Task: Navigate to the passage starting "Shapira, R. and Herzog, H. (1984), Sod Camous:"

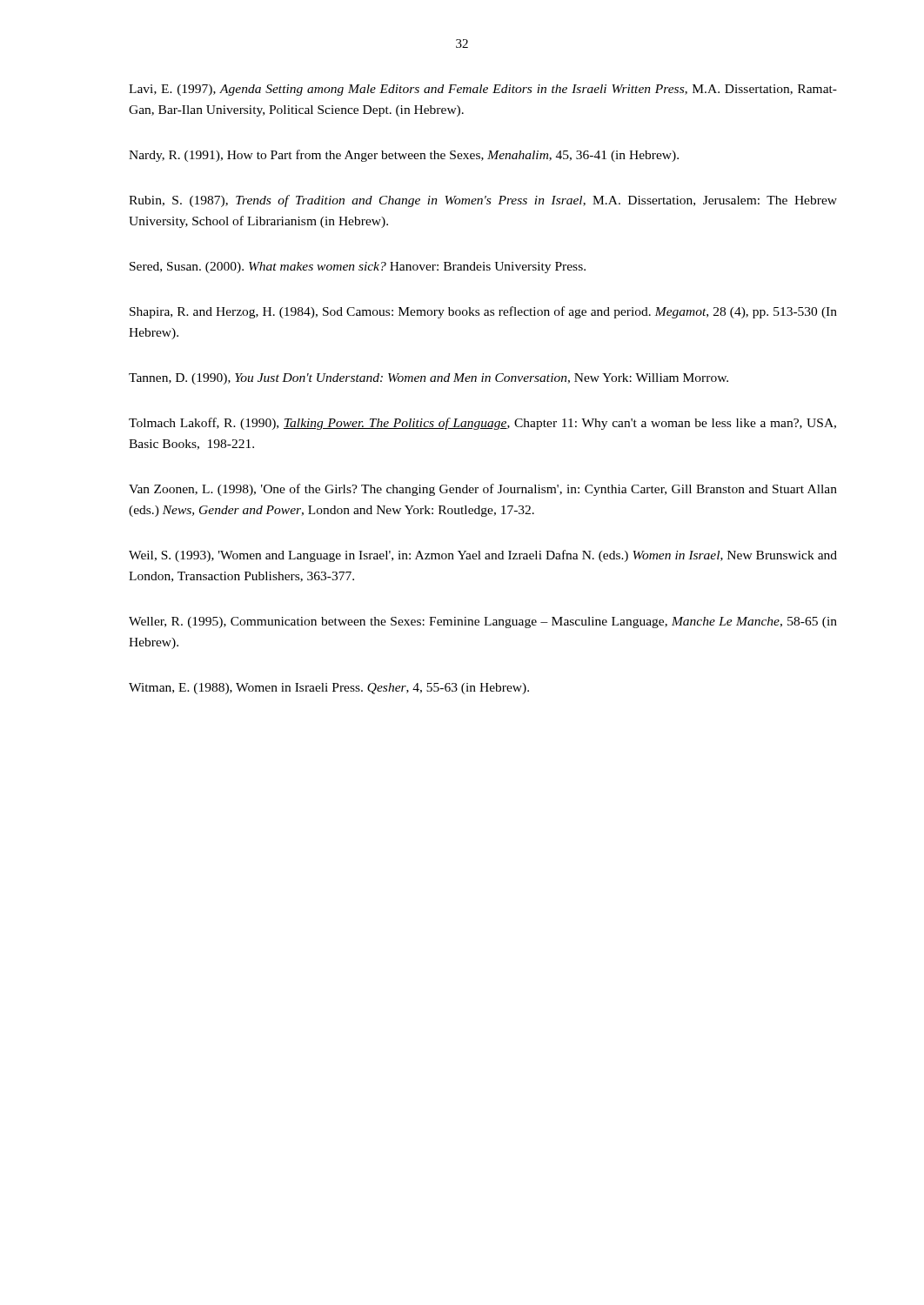Action: (483, 322)
